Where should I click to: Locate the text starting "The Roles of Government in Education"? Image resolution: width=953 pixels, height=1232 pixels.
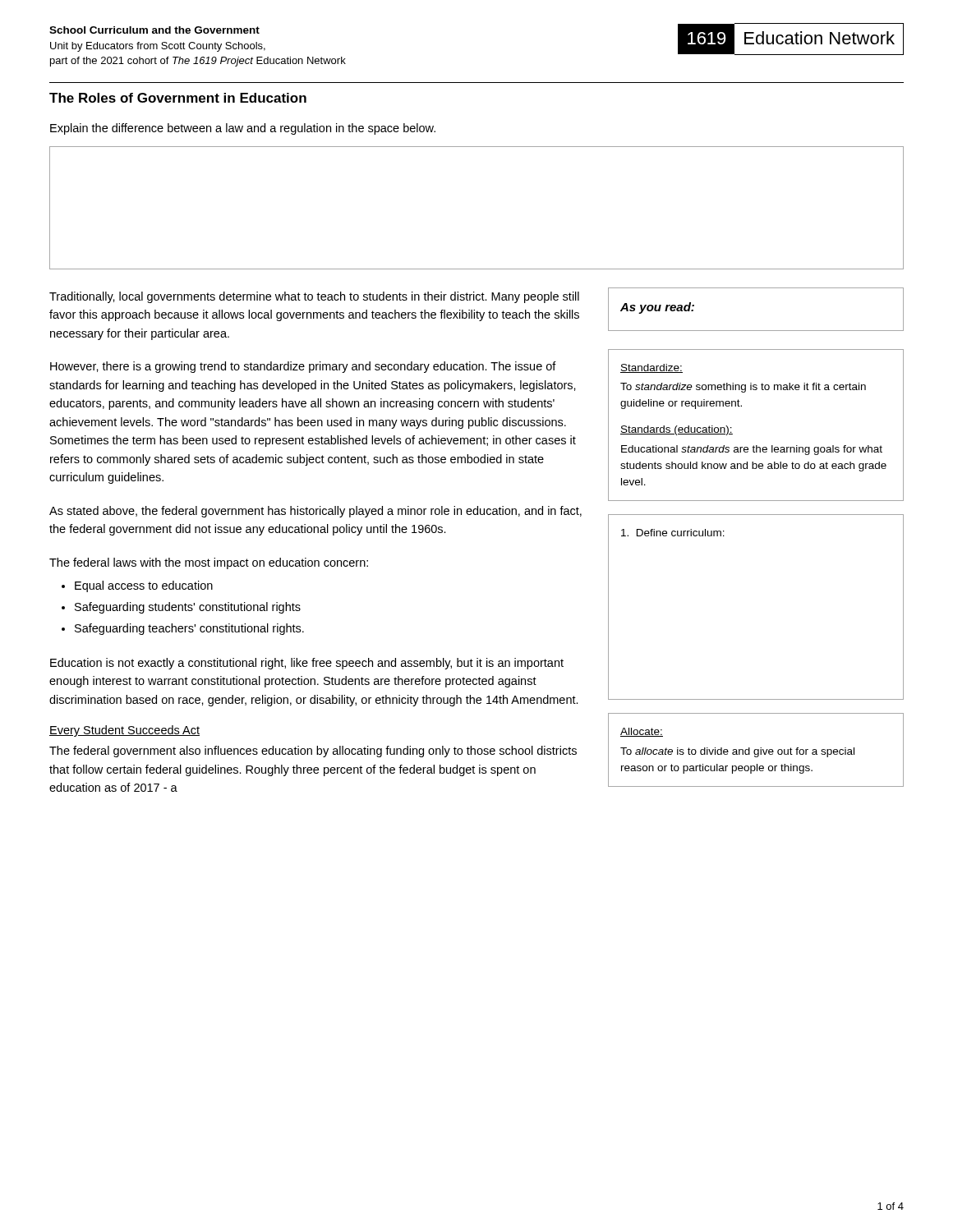click(x=178, y=98)
